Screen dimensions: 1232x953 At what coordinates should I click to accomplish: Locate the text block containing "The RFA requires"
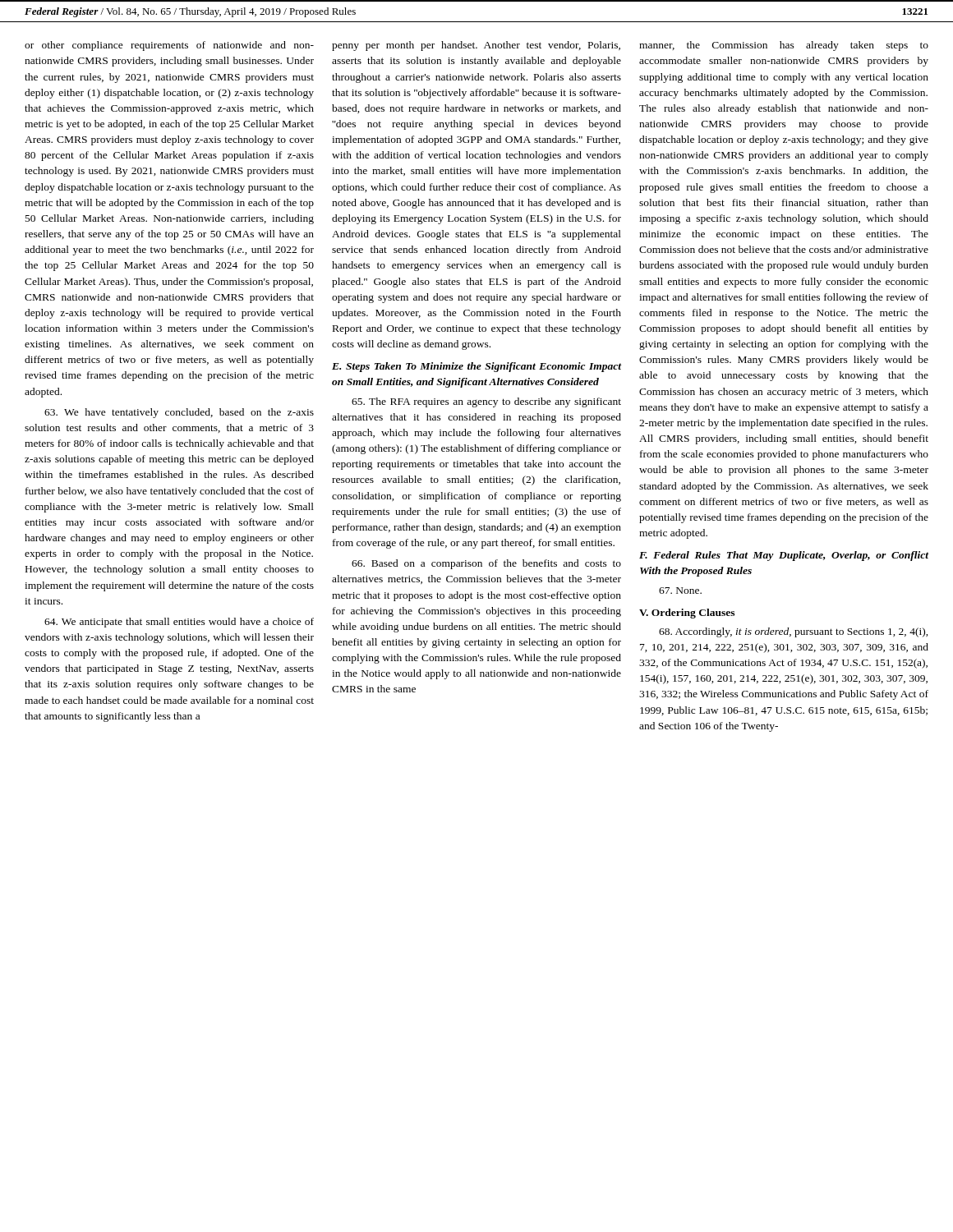click(476, 472)
